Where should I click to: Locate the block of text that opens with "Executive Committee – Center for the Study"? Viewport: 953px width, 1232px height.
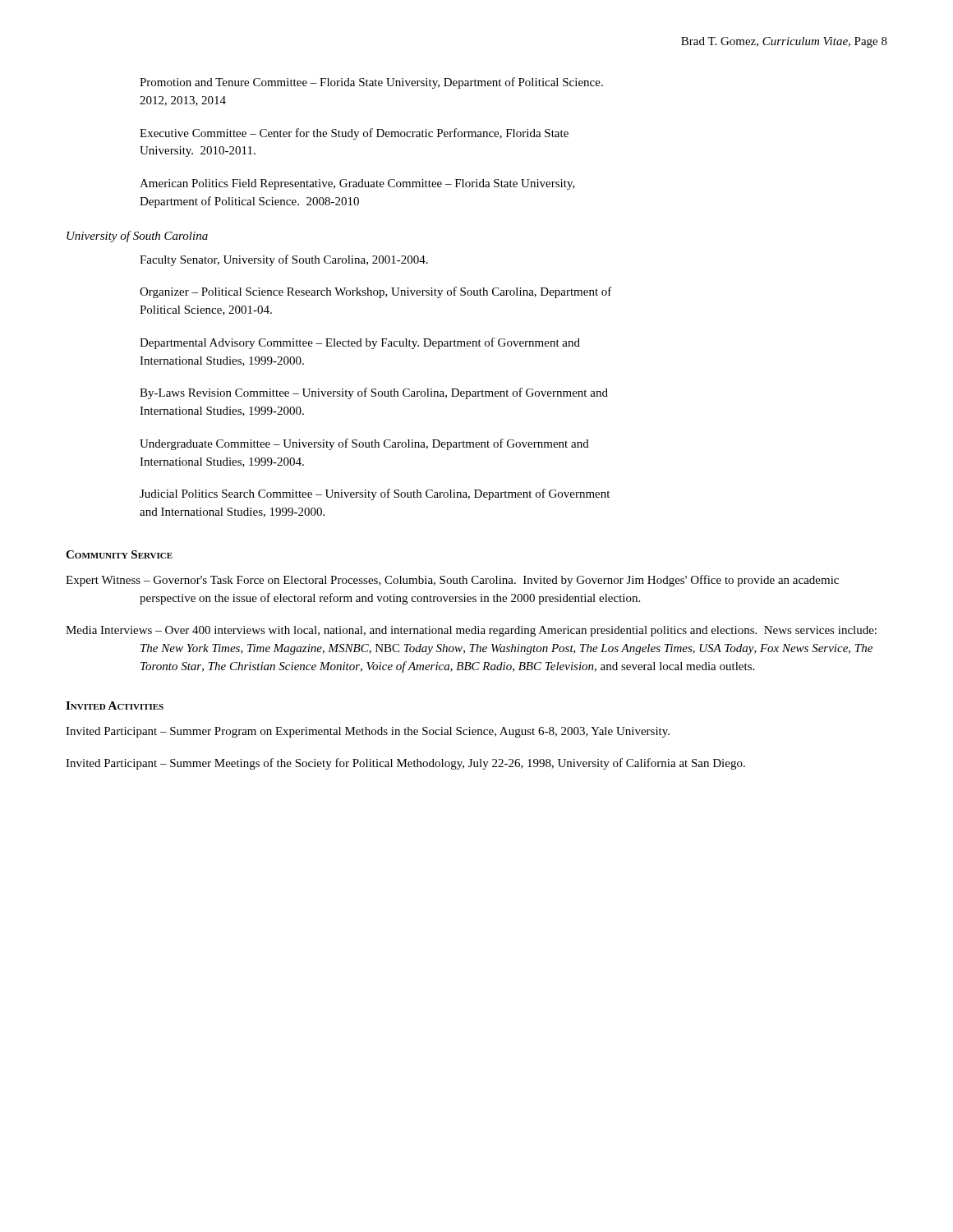coord(354,142)
